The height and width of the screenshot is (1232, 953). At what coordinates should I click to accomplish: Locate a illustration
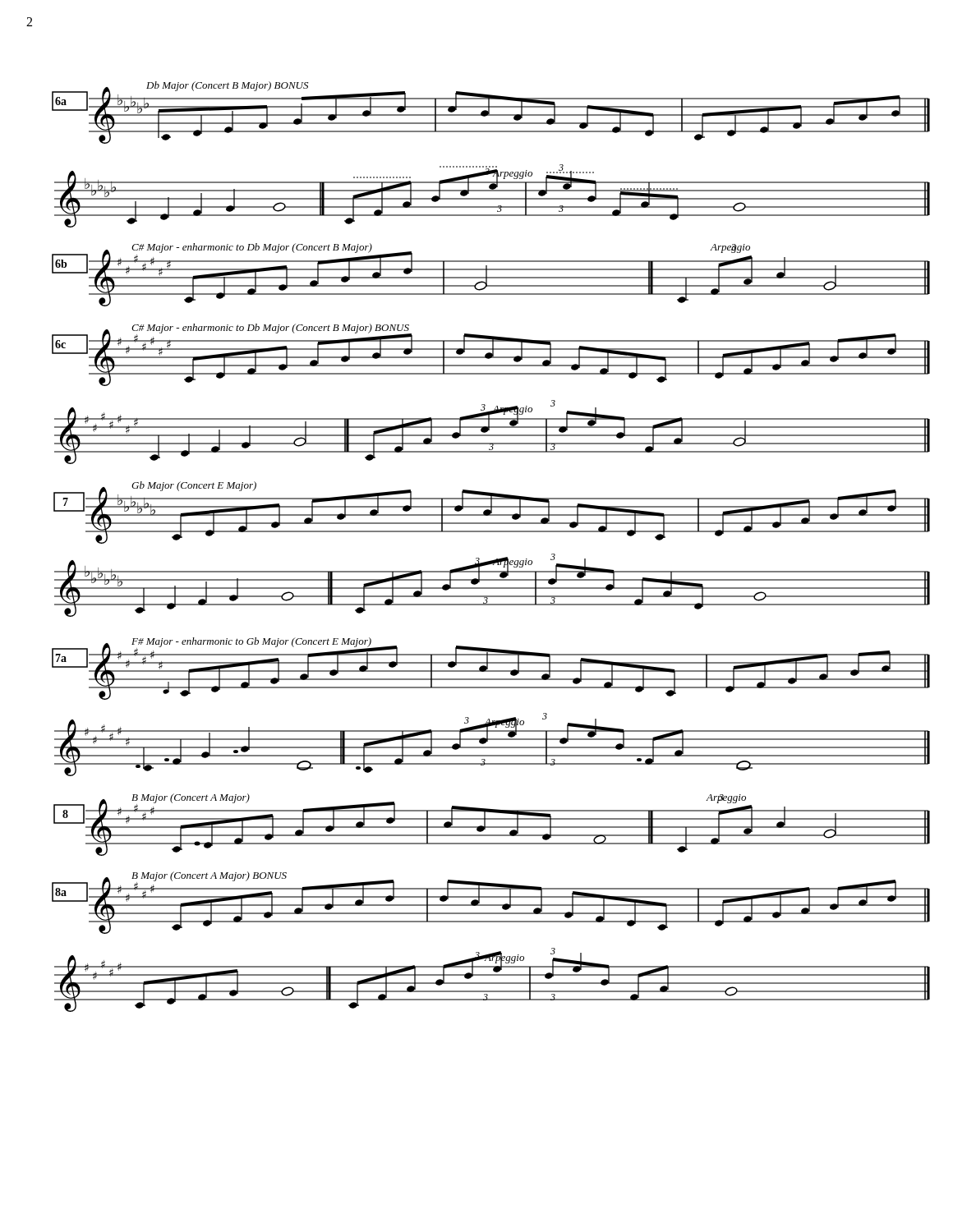click(x=481, y=628)
